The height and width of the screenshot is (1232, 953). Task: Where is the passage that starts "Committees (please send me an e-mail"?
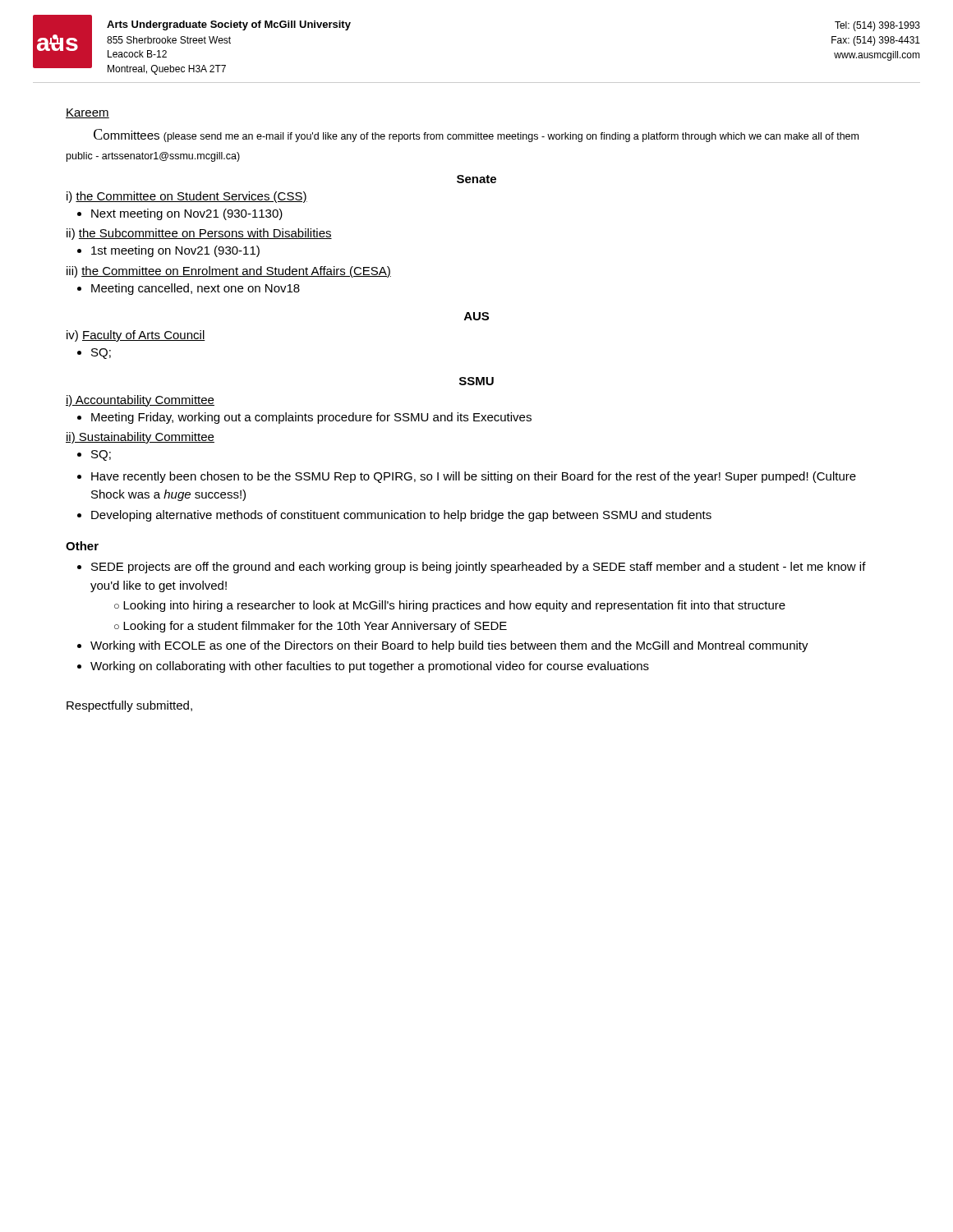pyautogui.click(x=463, y=144)
